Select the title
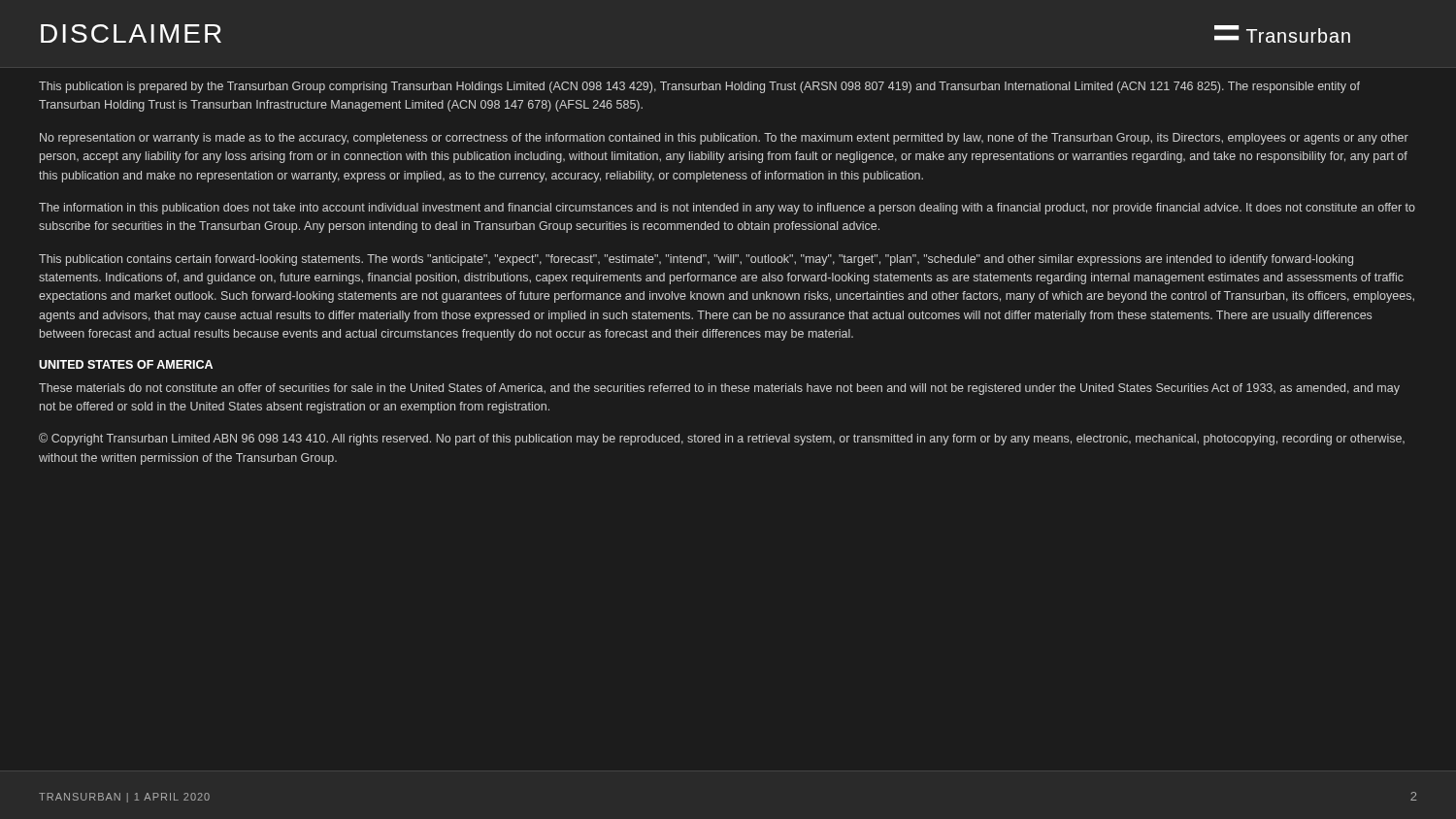This screenshot has width=1456, height=819. click(132, 33)
